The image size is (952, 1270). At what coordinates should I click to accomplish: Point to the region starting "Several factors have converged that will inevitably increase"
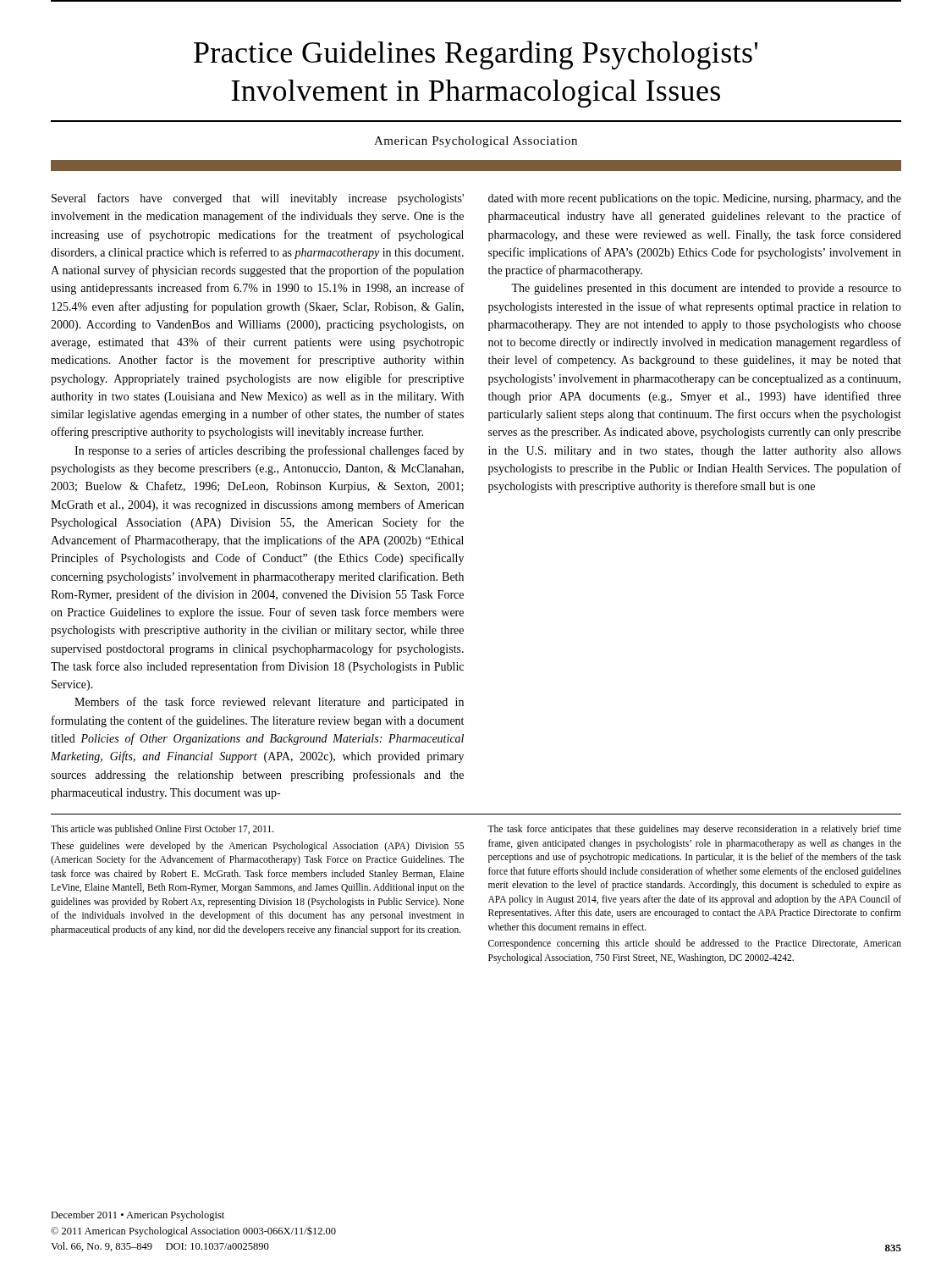(257, 496)
